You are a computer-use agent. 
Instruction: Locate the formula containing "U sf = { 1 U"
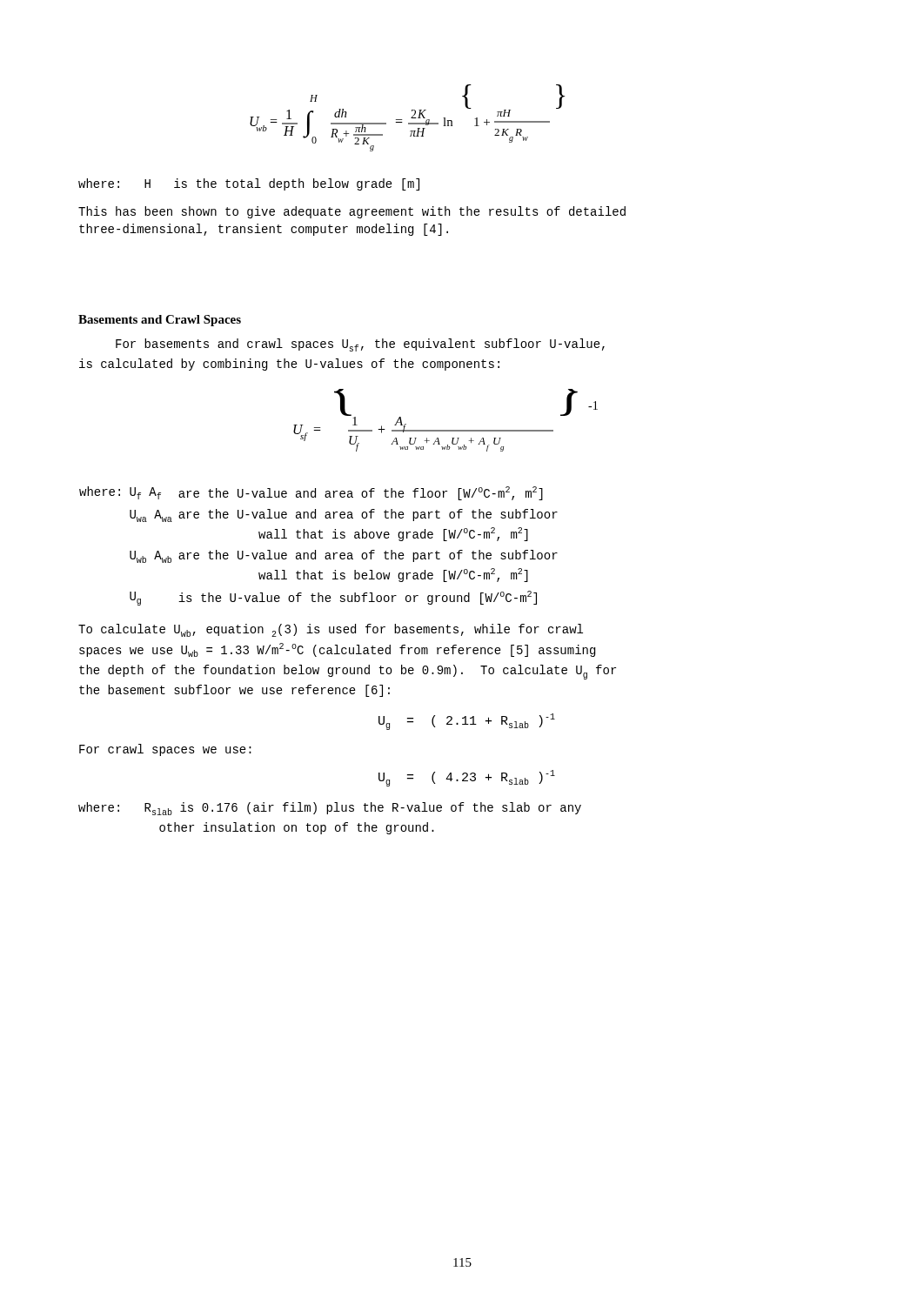pyautogui.click(x=466, y=428)
